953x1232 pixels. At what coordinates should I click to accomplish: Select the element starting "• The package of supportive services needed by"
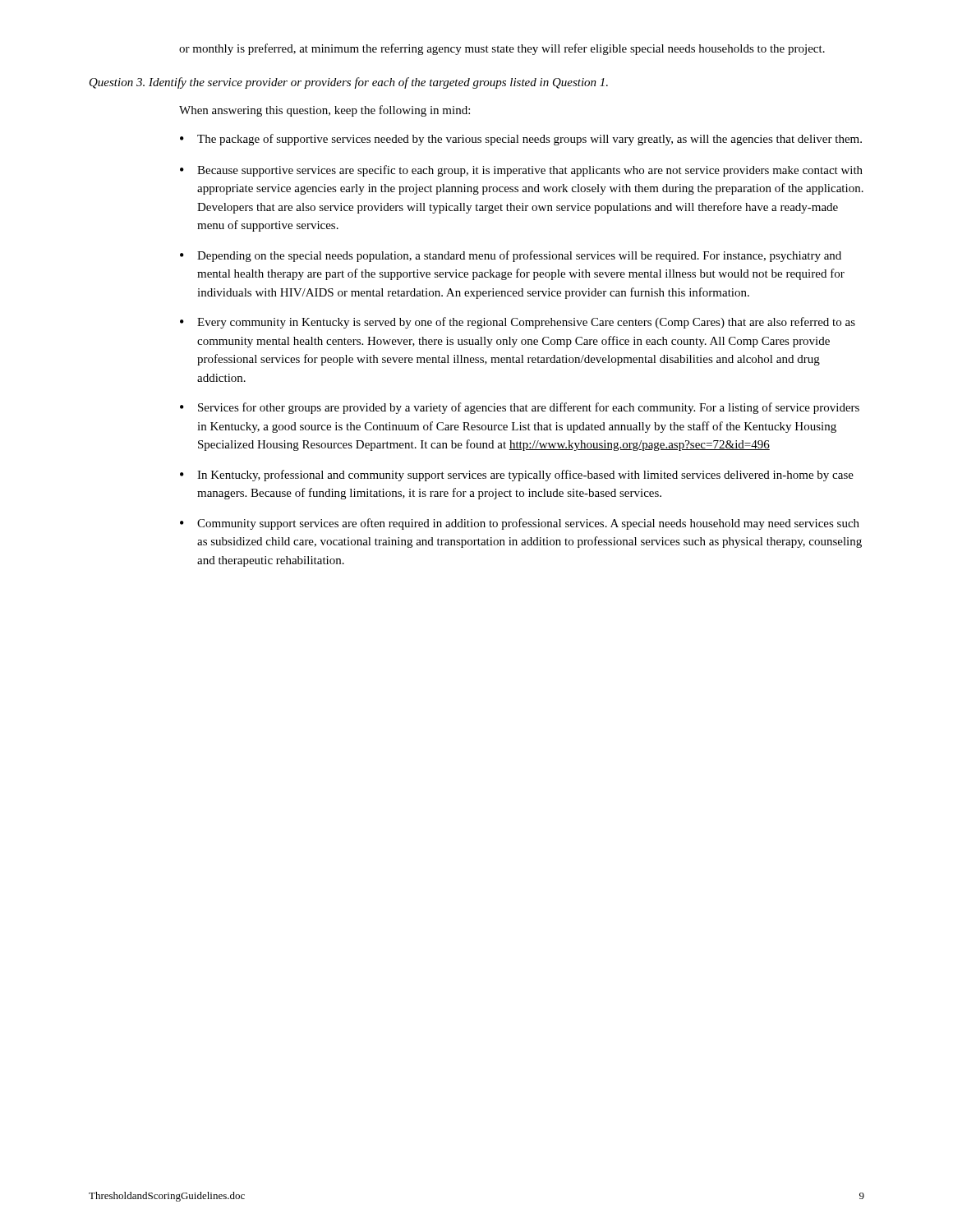point(522,139)
